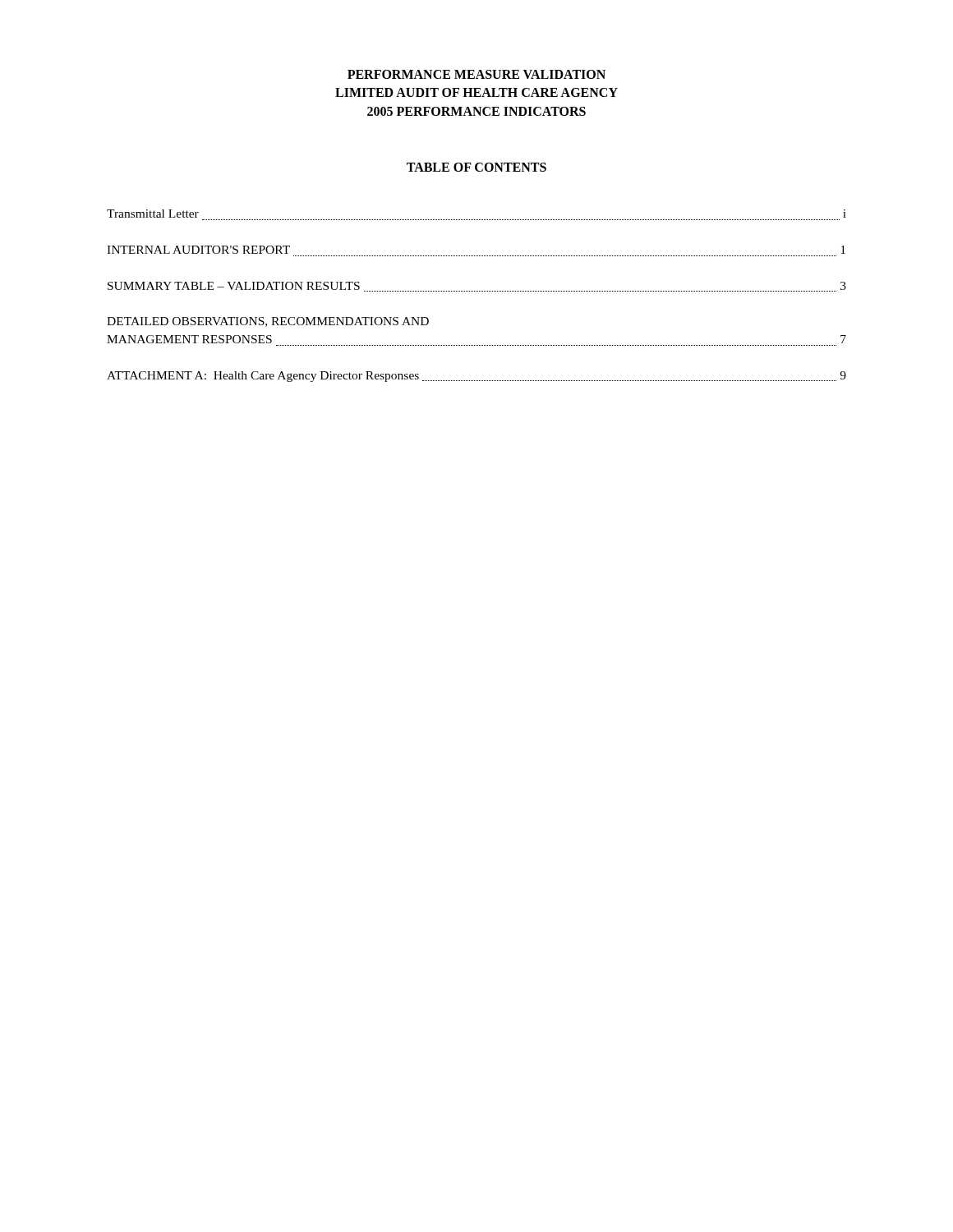953x1232 pixels.
Task: Locate the passage starting "SUMMARY TABLE – VALIDATION RESULTS 3"
Action: click(476, 285)
